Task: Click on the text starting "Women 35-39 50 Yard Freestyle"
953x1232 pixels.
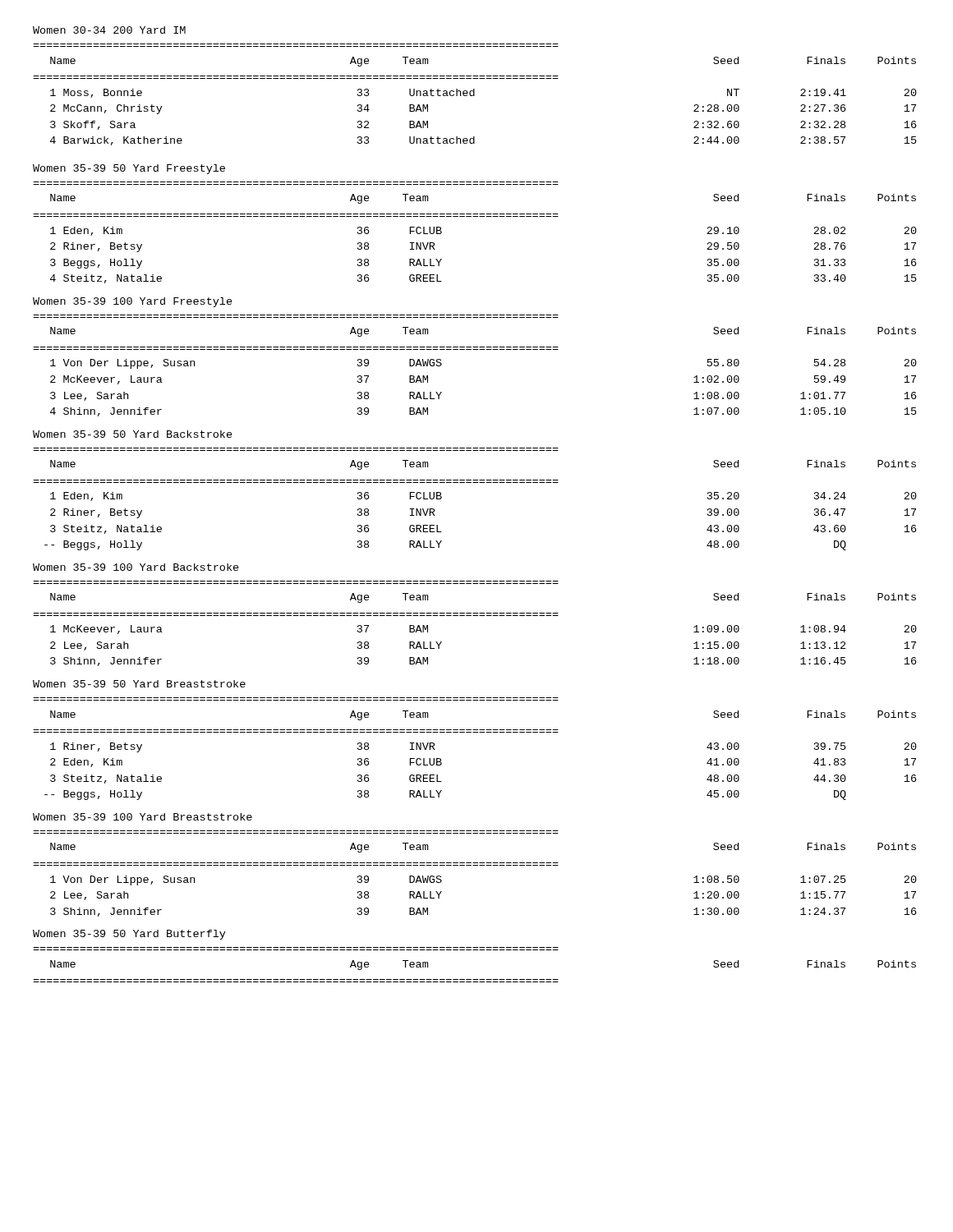Action: click(129, 169)
